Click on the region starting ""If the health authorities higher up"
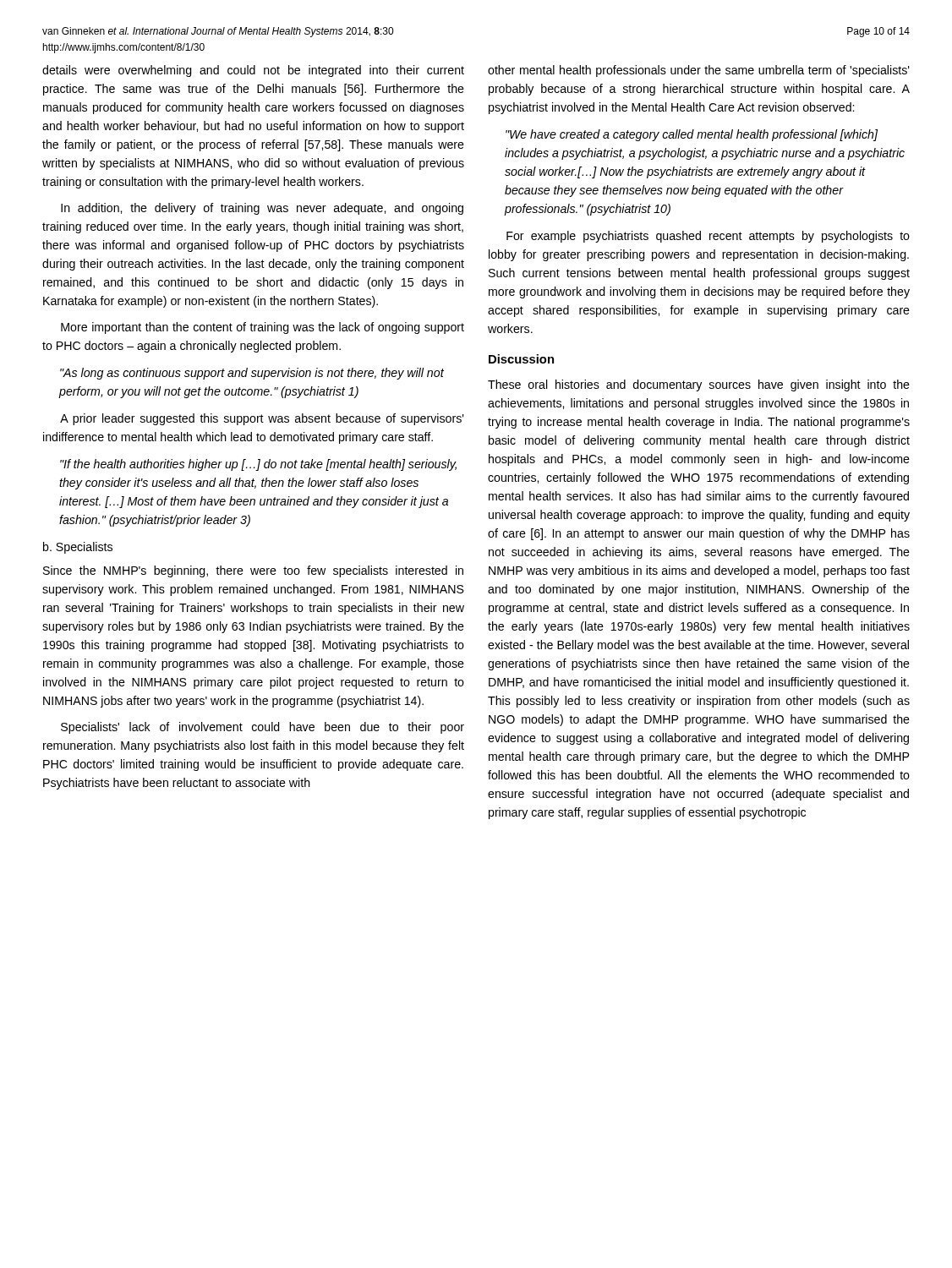The width and height of the screenshot is (952, 1268). [x=262, y=492]
